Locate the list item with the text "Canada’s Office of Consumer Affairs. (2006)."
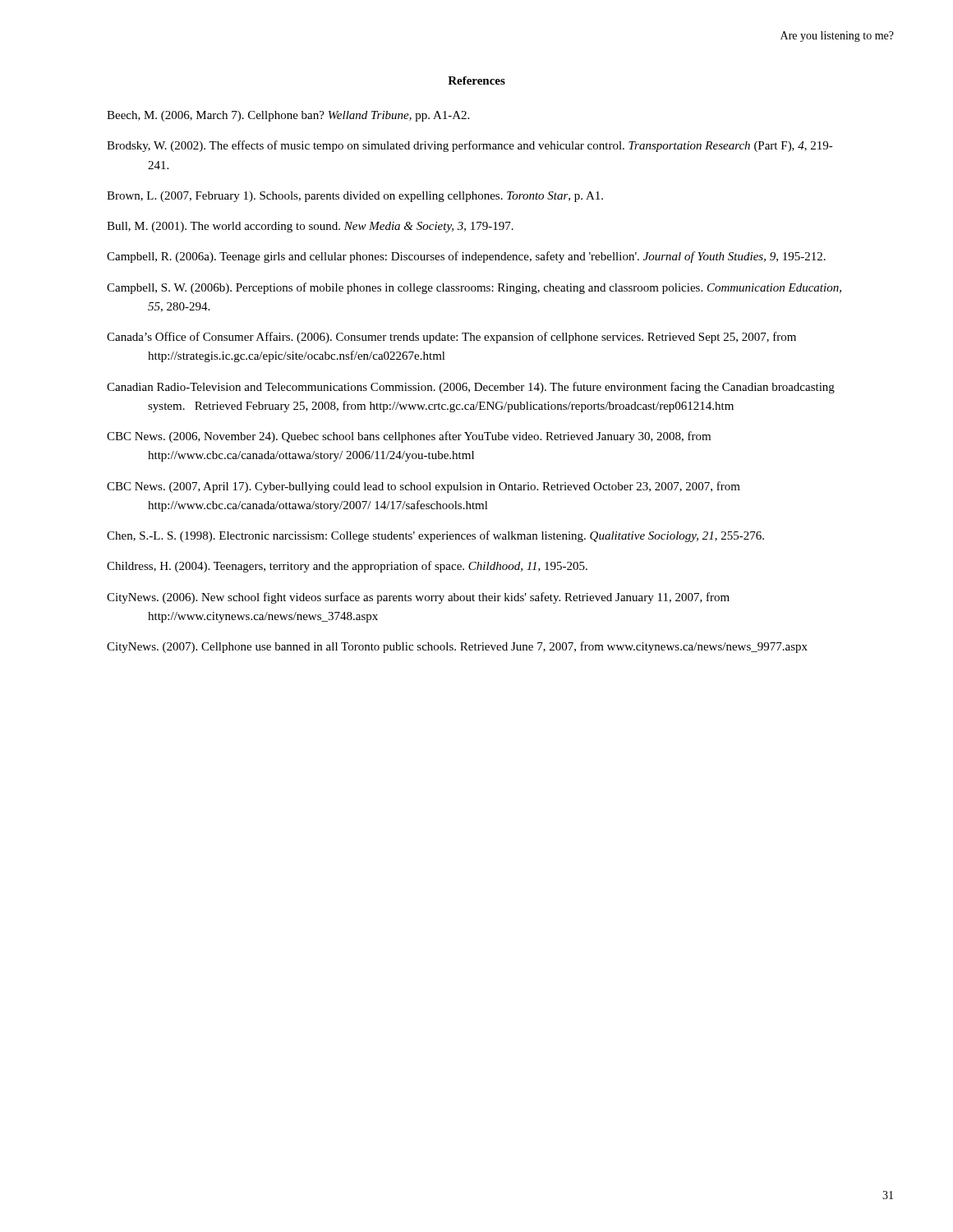The width and height of the screenshot is (953, 1232). pyautogui.click(x=452, y=346)
